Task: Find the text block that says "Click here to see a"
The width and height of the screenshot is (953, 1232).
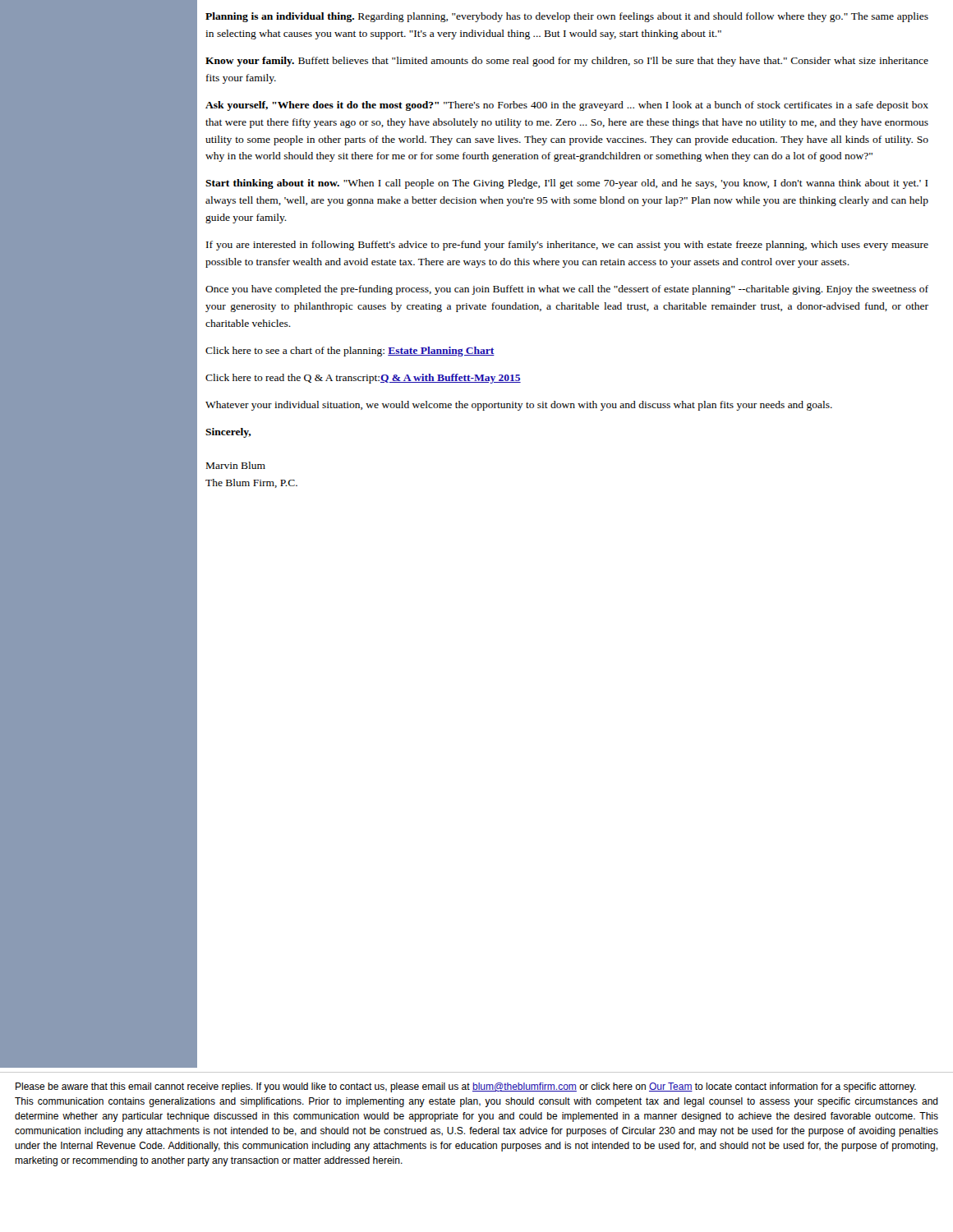Action: pyautogui.click(x=350, y=352)
